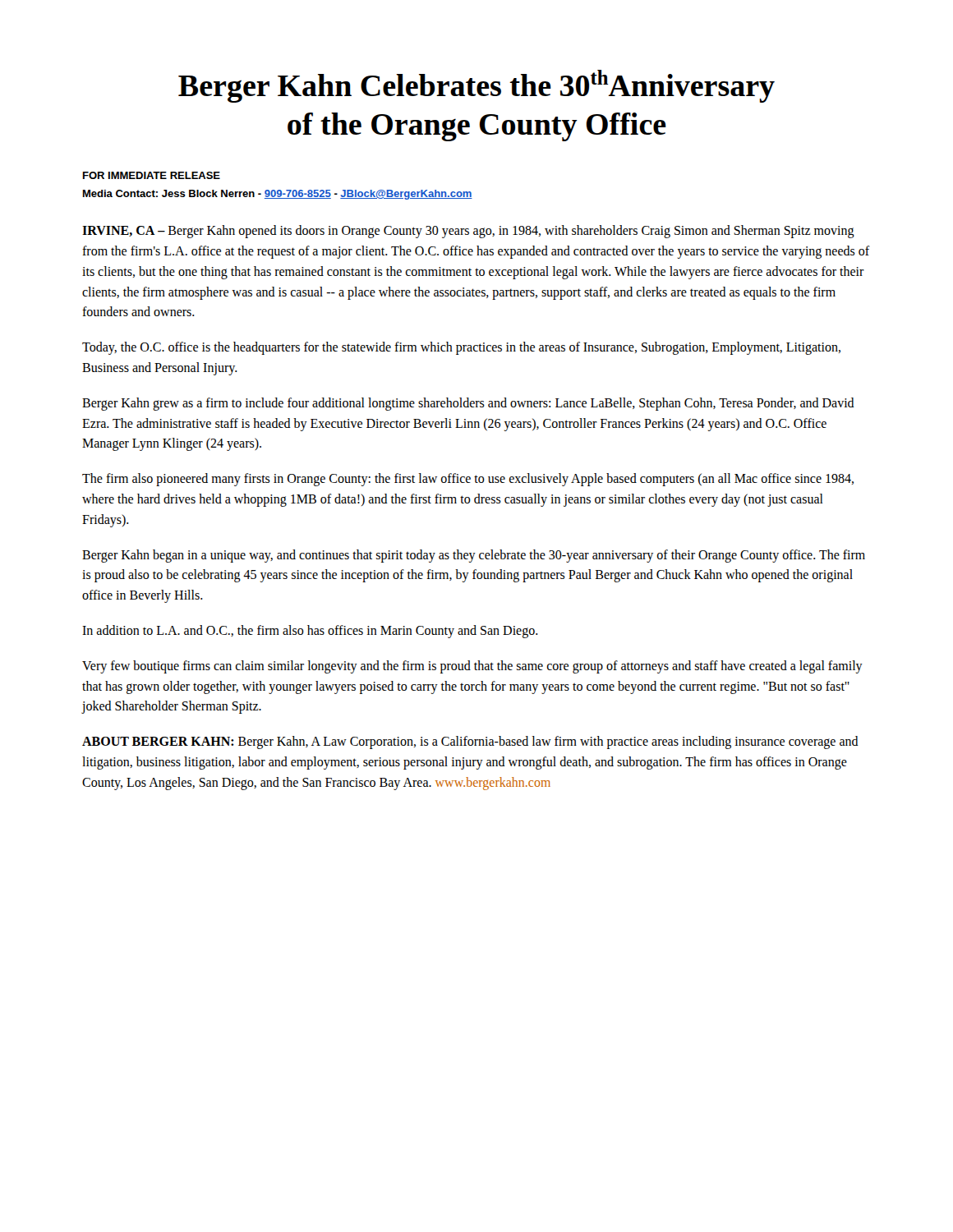Select the text block starting "Very few boutique firms can claim similar longevity"
The height and width of the screenshot is (1232, 953).
472,686
